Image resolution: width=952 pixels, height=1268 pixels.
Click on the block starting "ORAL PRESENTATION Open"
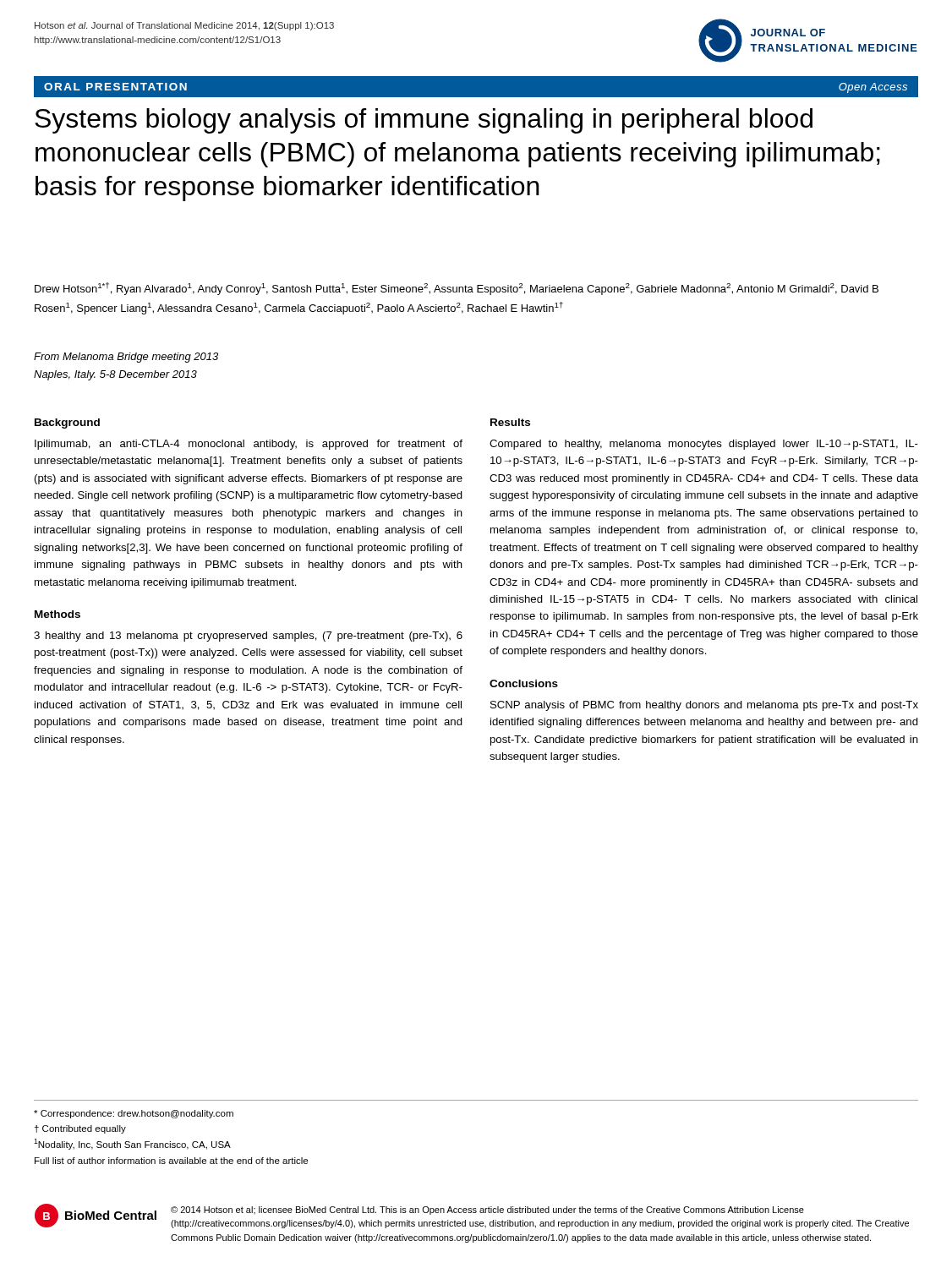476,87
